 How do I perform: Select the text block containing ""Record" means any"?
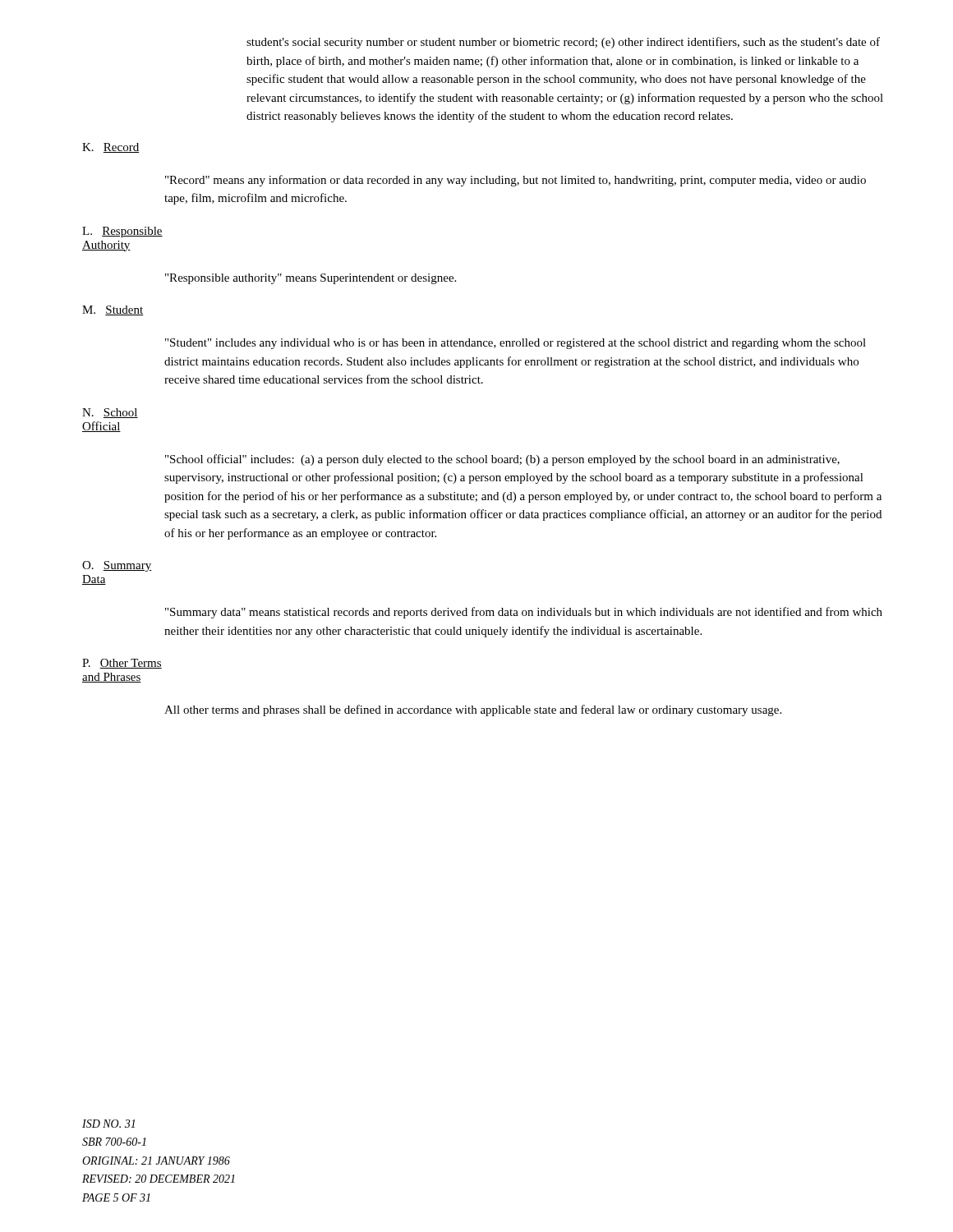(526, 189)
